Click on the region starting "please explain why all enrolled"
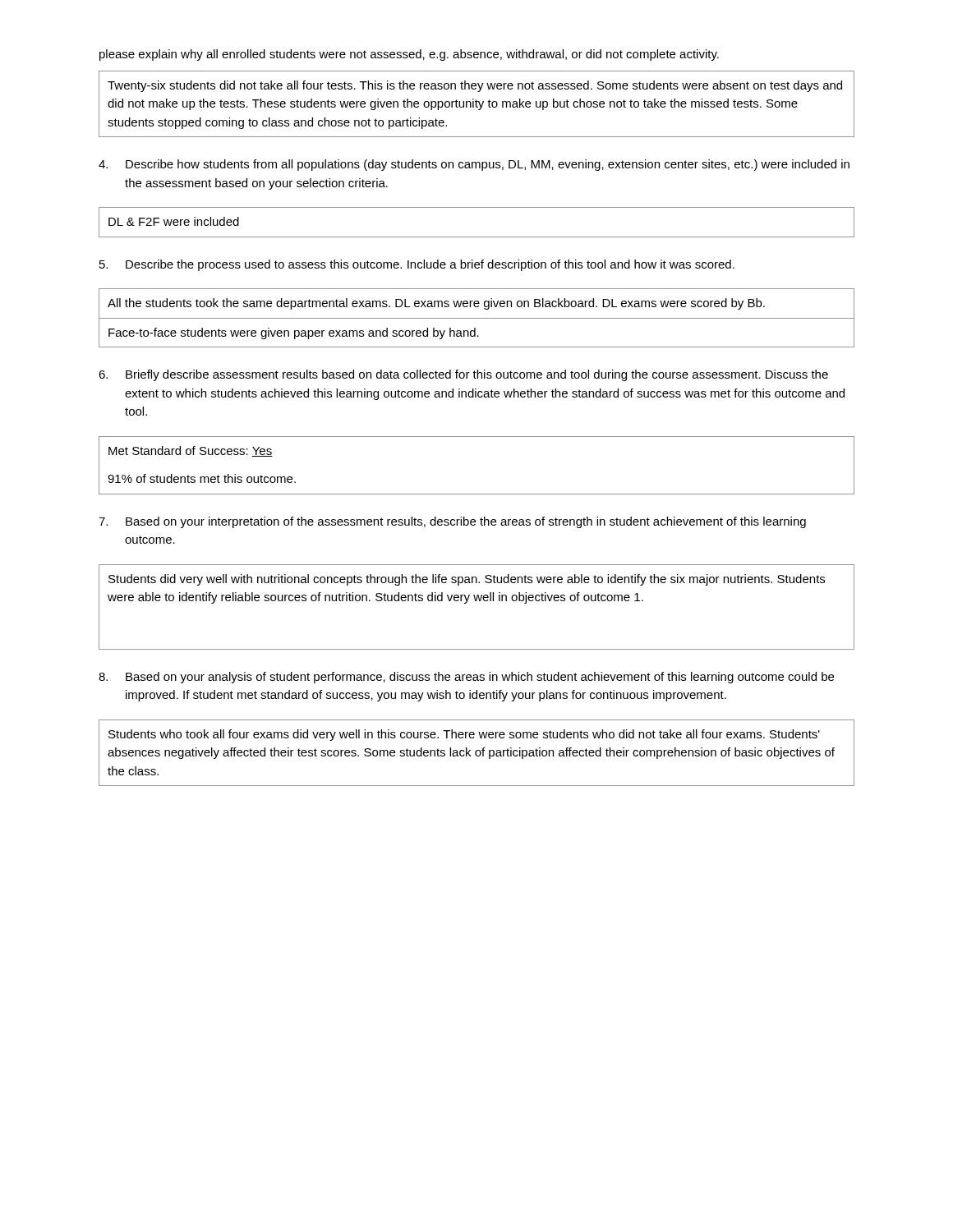 [409, 54]
